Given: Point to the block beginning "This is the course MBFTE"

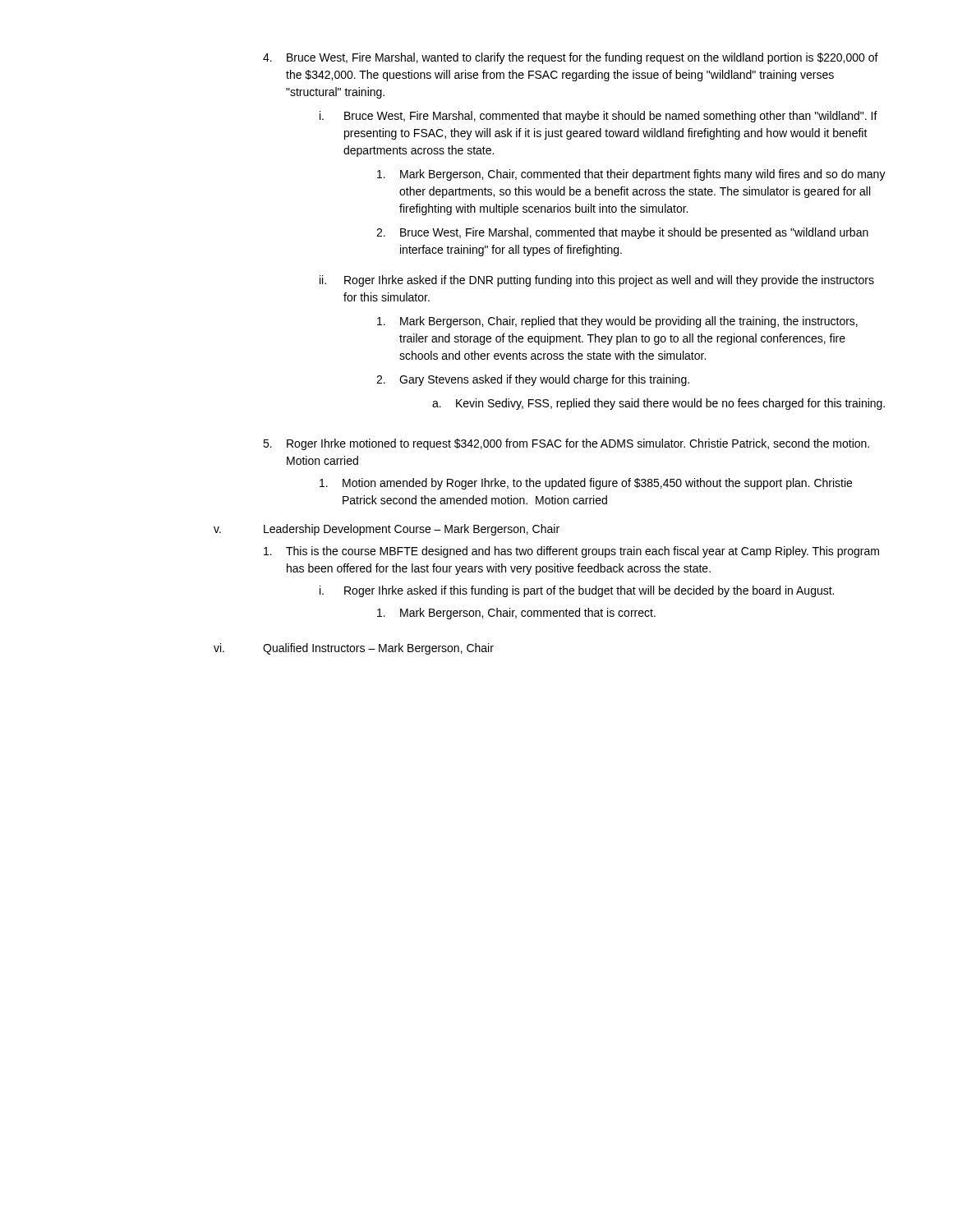Looking at the screenshot, I should click(575, 586).
